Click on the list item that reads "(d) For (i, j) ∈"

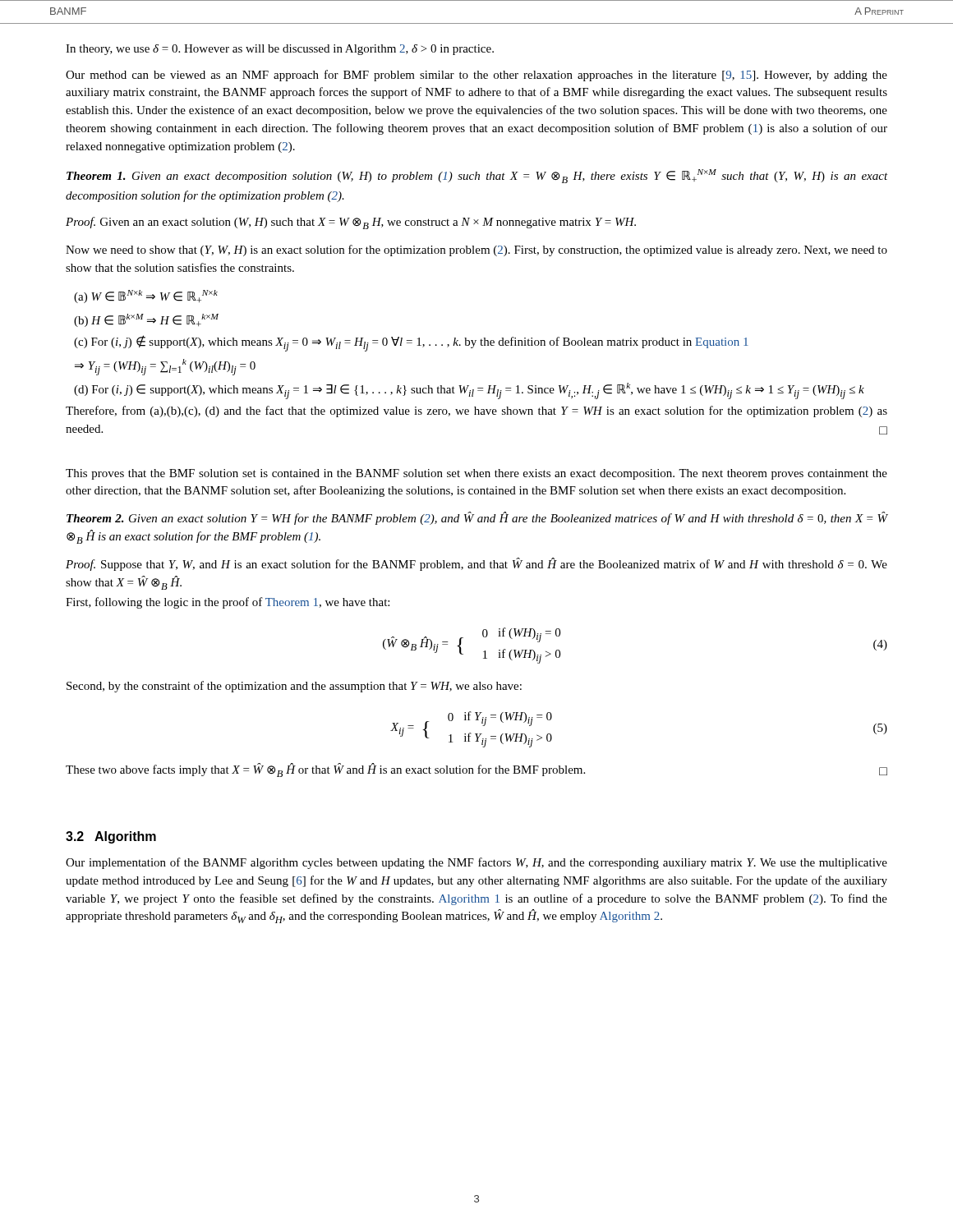coord(481,390)
